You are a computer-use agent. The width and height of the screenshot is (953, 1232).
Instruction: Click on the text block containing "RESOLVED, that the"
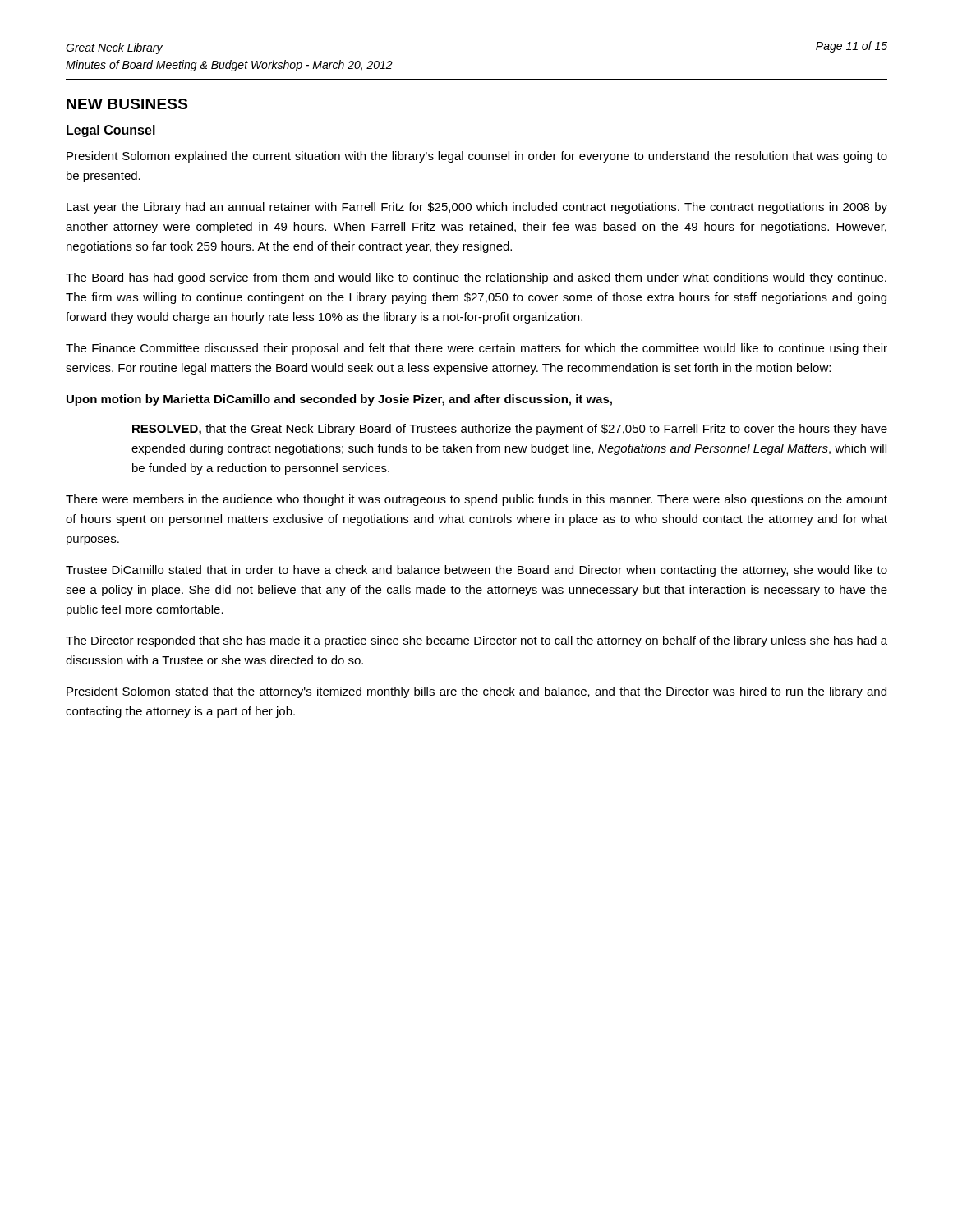tap(509, 448)
